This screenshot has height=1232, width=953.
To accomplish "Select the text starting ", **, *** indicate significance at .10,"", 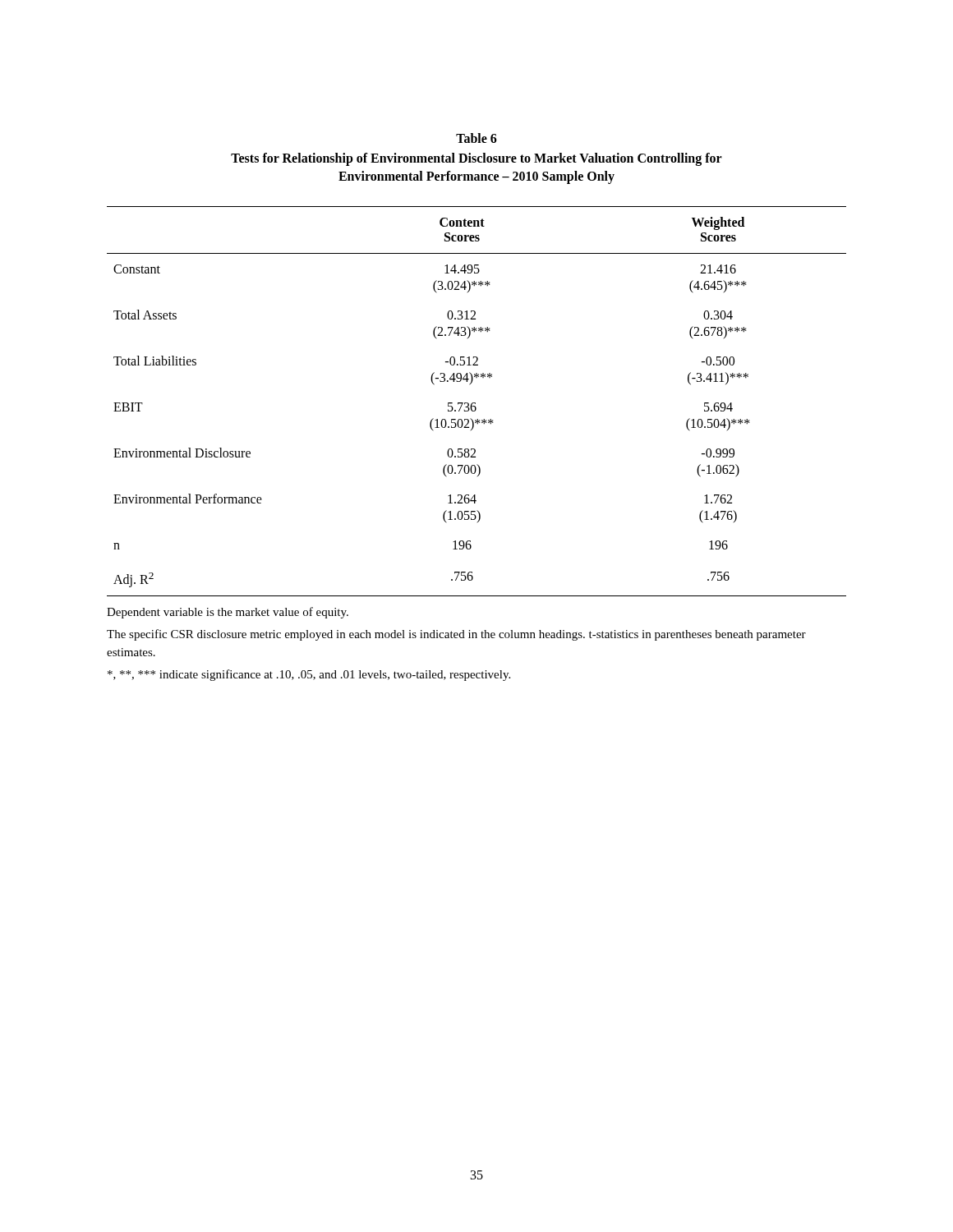I will coord(476,674).
